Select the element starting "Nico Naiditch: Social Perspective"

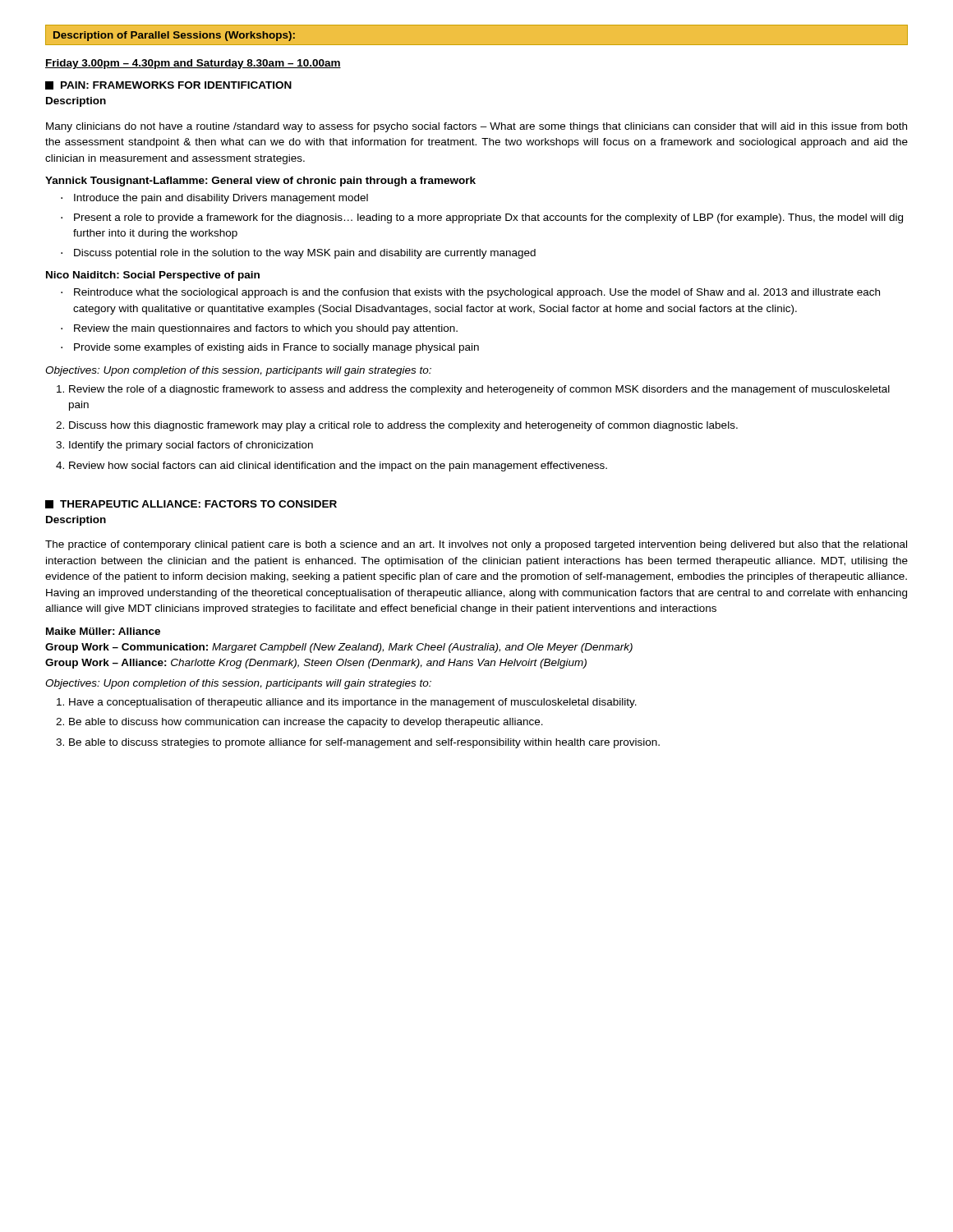[x=153, y=276]
